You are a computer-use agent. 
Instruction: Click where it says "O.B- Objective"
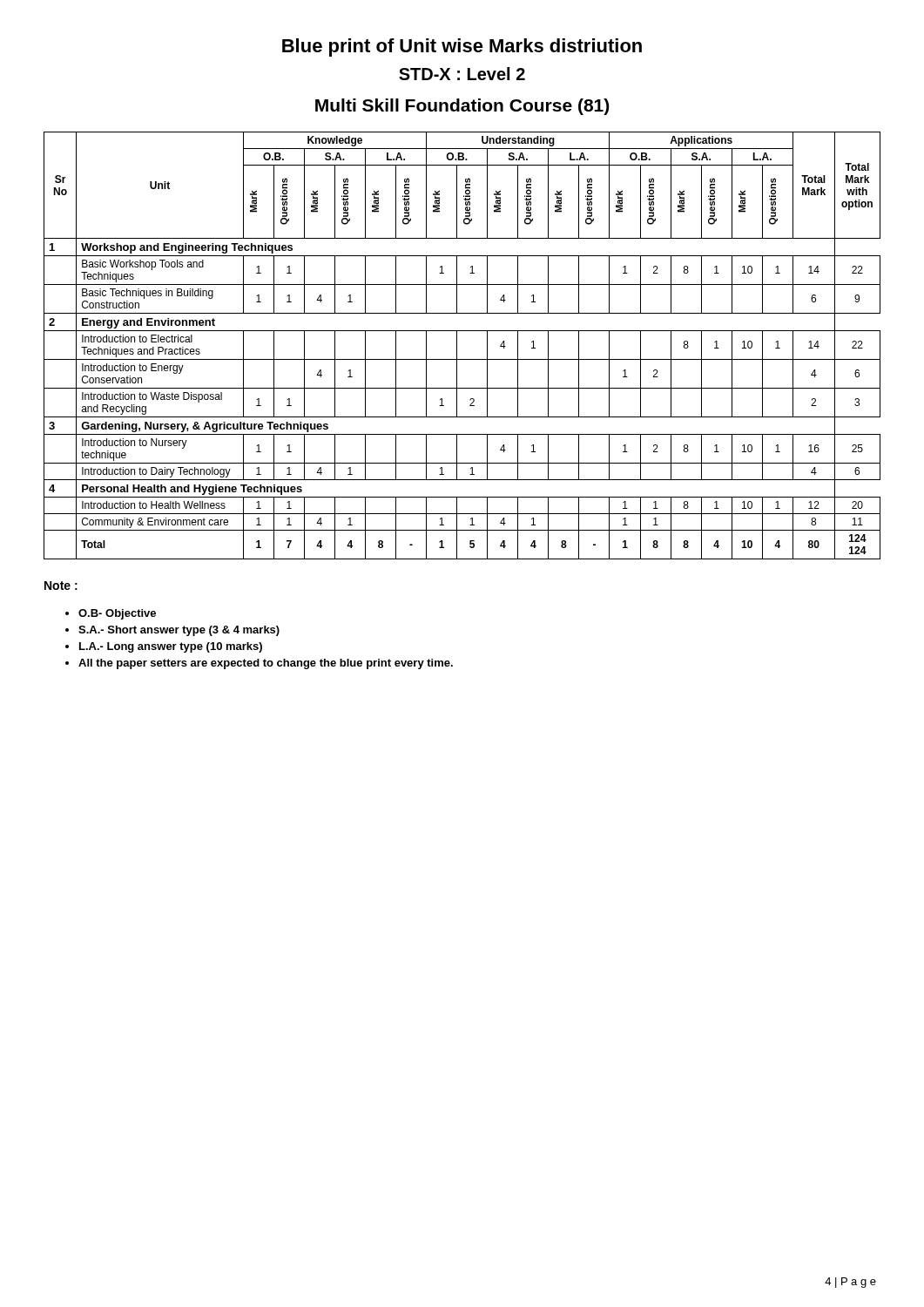click(x=117, y=613)
